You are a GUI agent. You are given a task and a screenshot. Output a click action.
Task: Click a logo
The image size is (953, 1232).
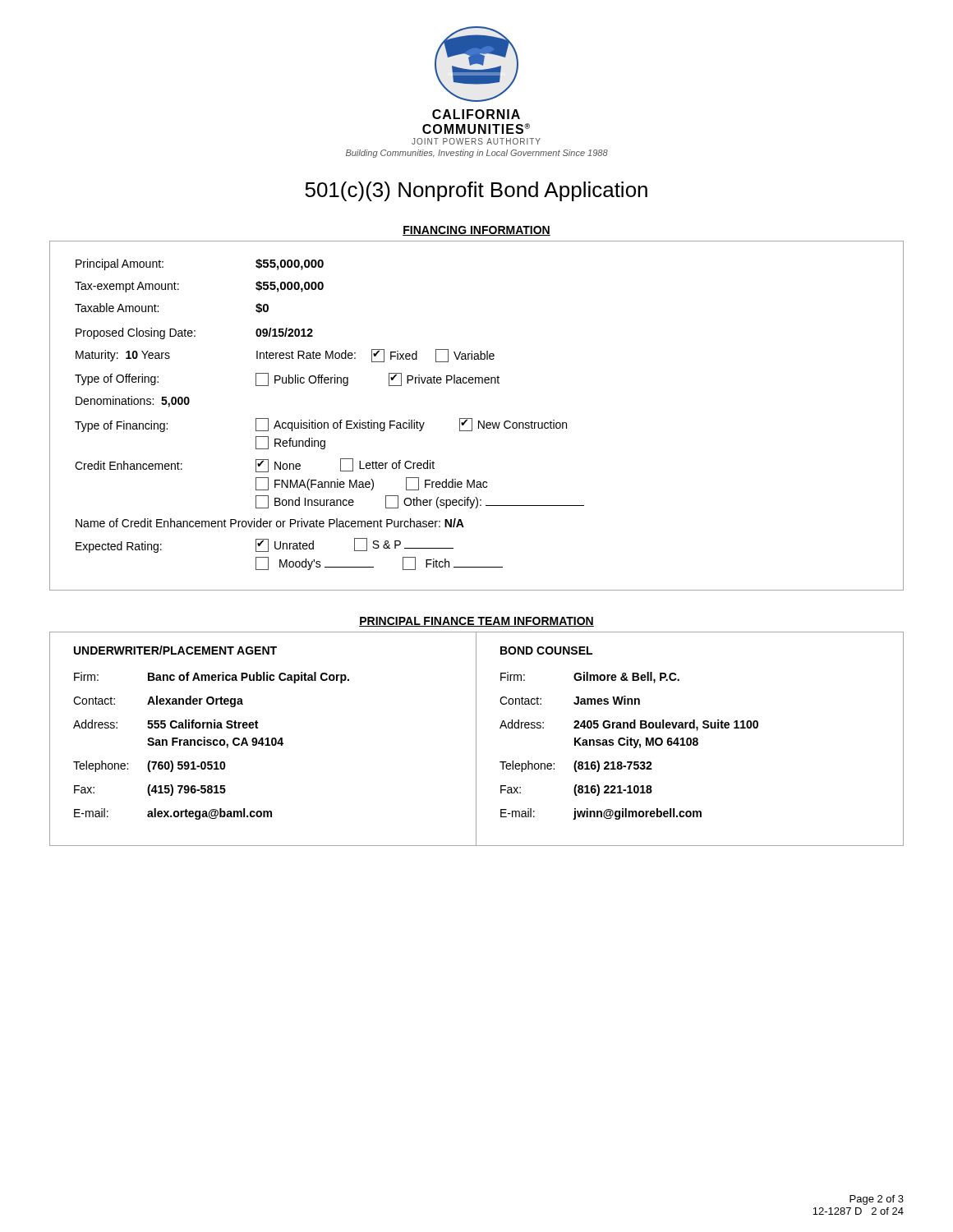(476, 83)
